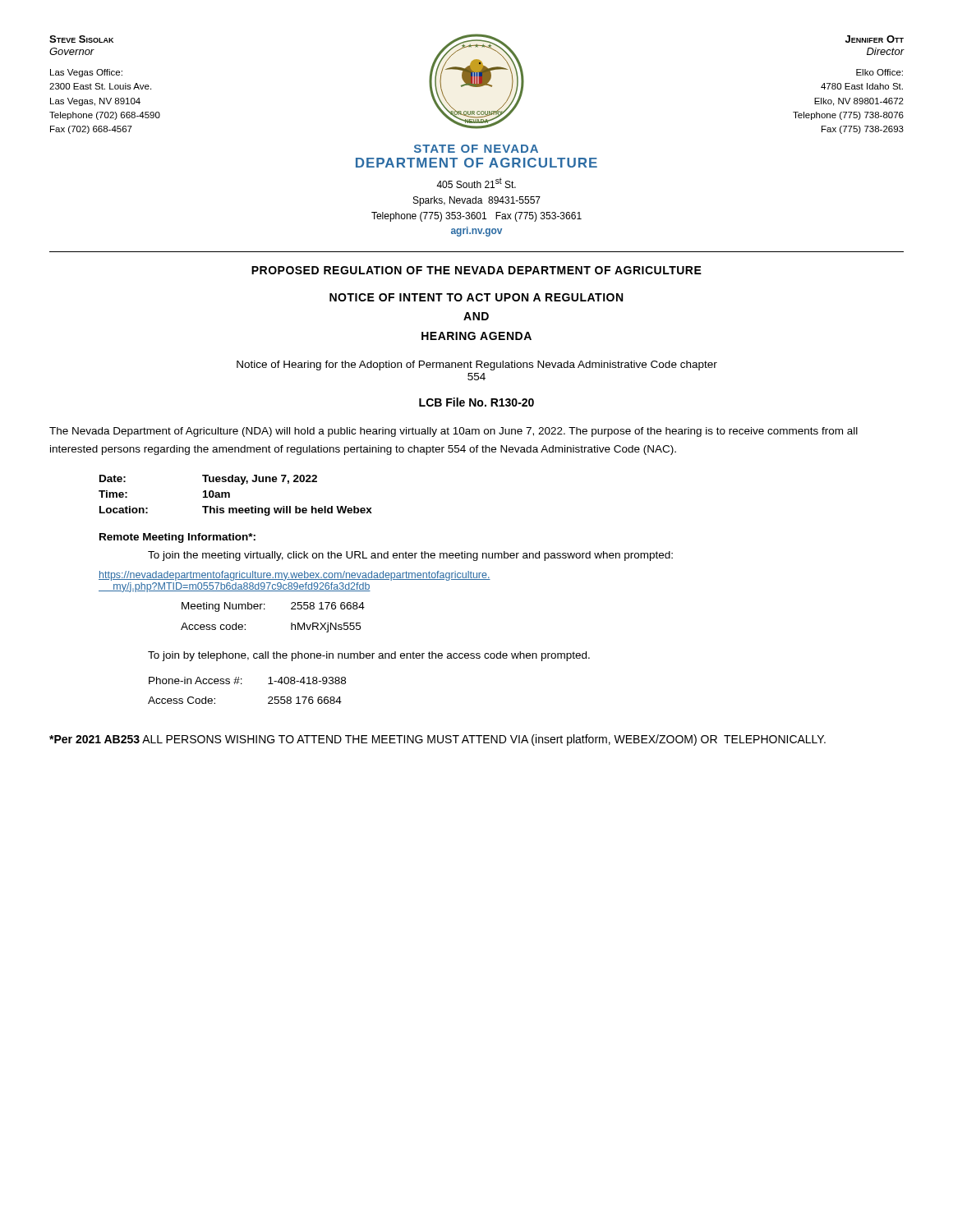This screenshot has width=953, height=1232.
Task: Locate the region starting "https://nevadadepartmentofagriculture.my.webex.com/nevadadepartmentofagriculture. my/j.php?MTID=m0557b6da88d97c9c89efd926fa3d2fdb"
Action: [x=294, y=580]
